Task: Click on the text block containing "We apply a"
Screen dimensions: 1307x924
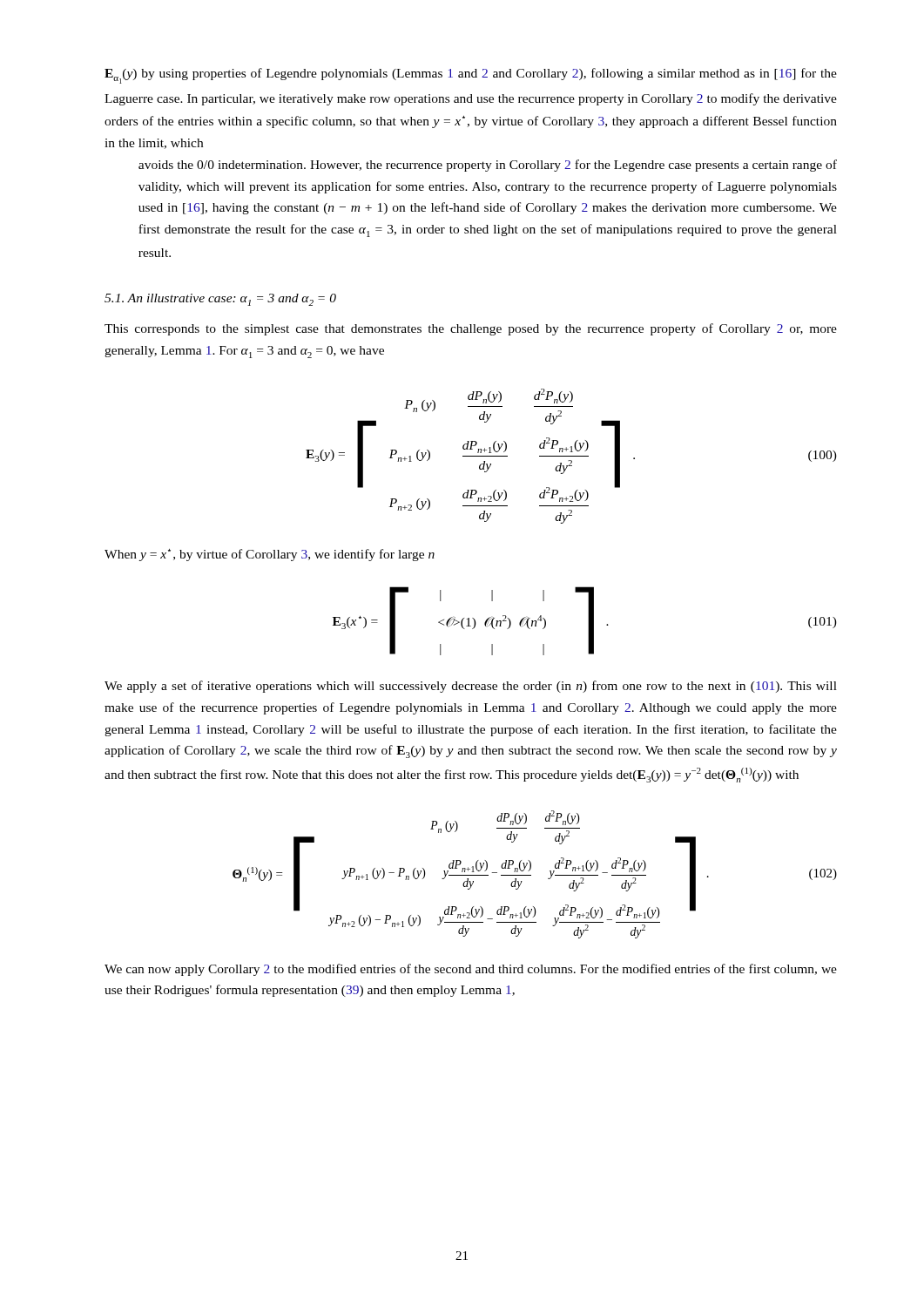Action: [471, 732]
